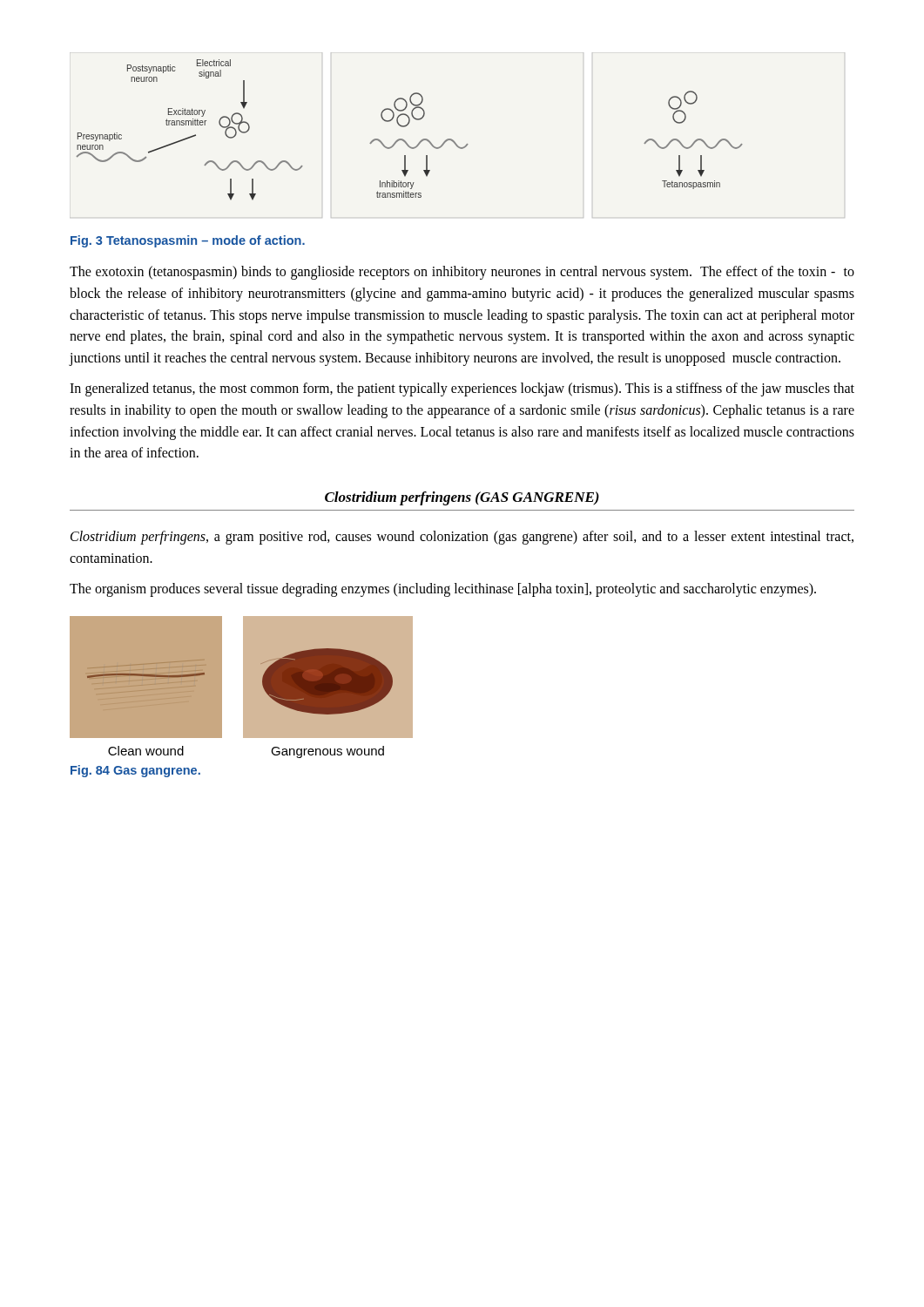Navigate to the block starting "Clostridium perfringens, a gram positive rod, causes wound"
Image resolution: width=924 pixels, height=1307 pixels.
462,547
